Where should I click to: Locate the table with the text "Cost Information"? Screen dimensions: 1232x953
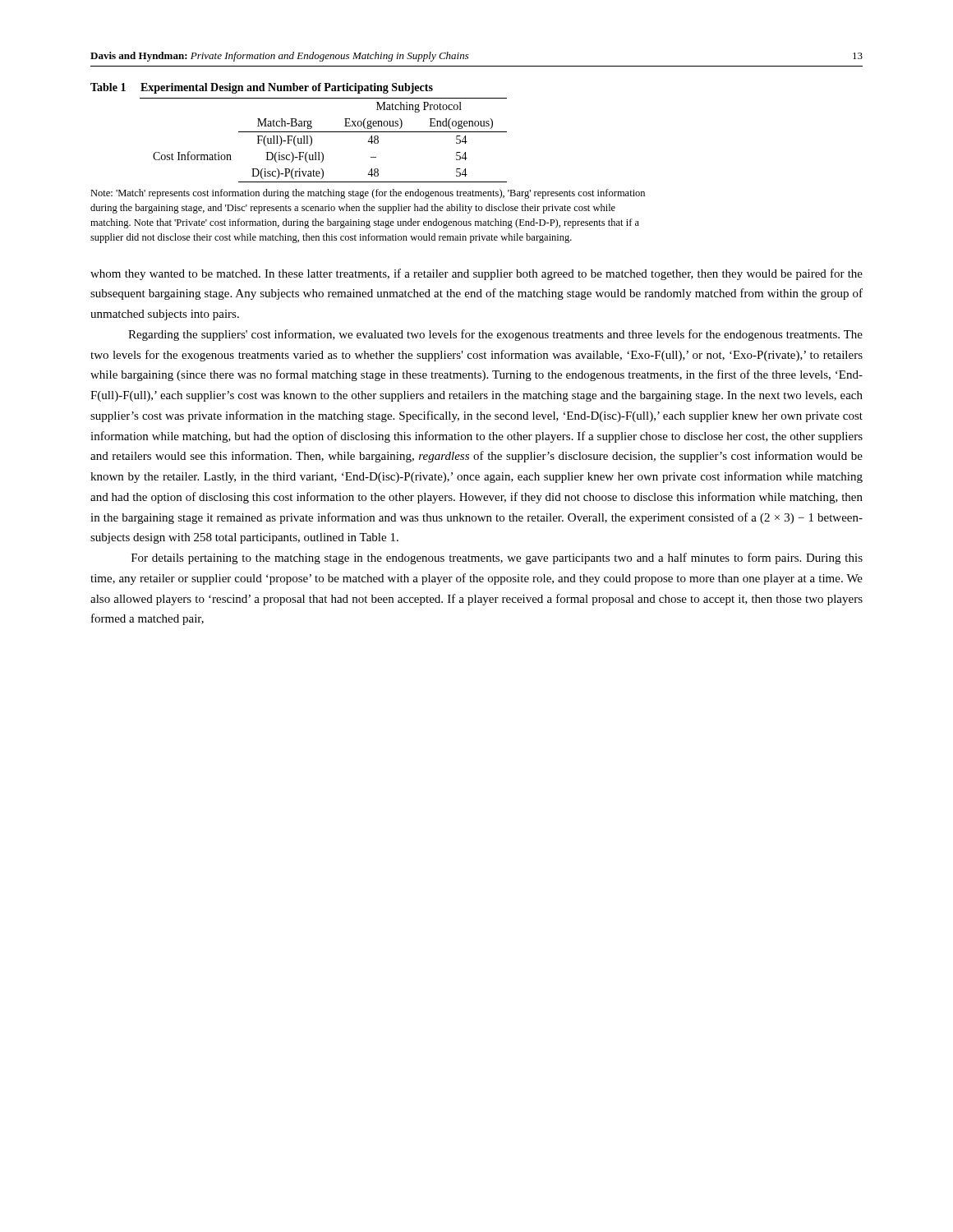click(x=476, y=163)
